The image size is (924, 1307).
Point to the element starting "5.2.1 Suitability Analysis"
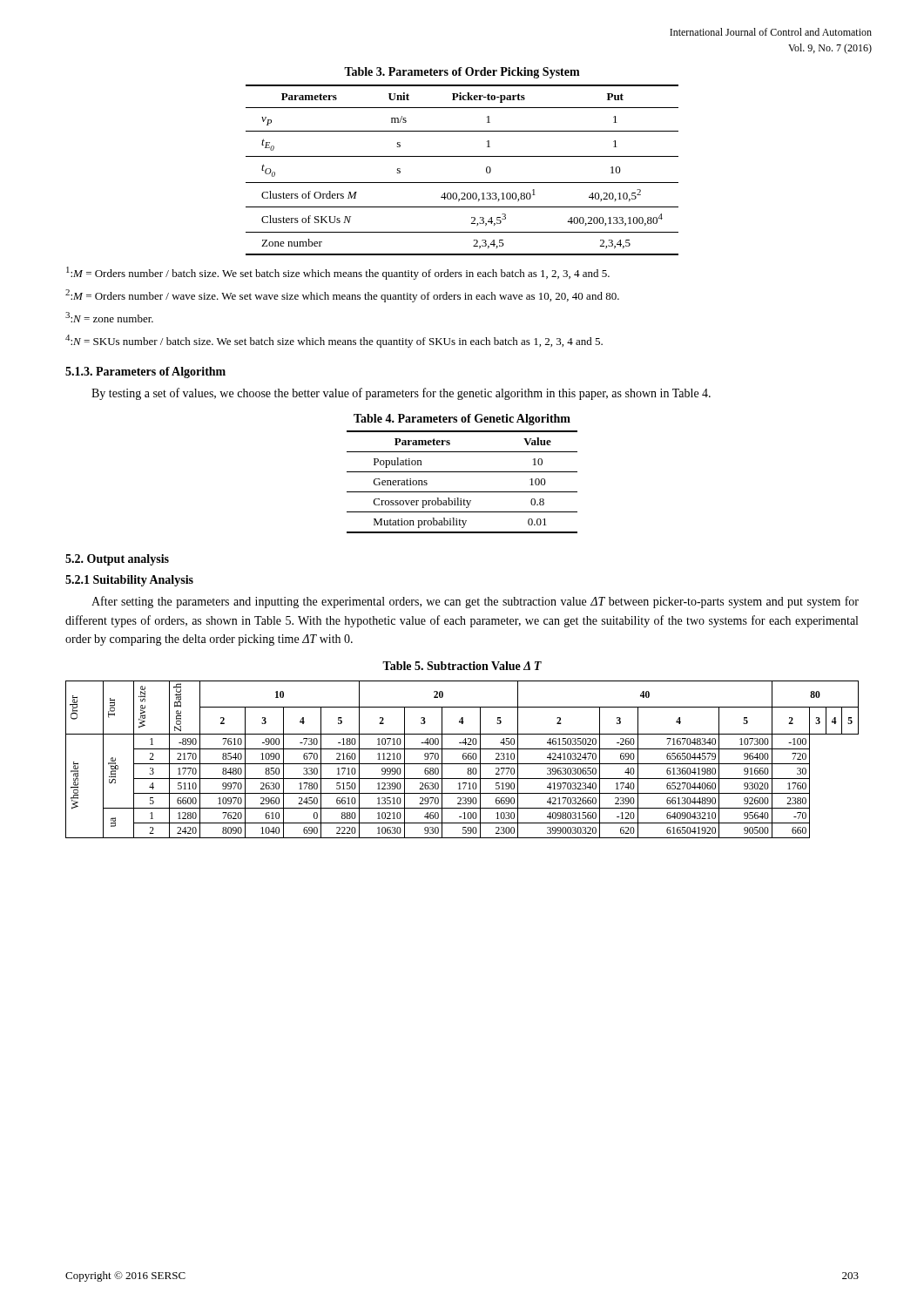(129, 580)
